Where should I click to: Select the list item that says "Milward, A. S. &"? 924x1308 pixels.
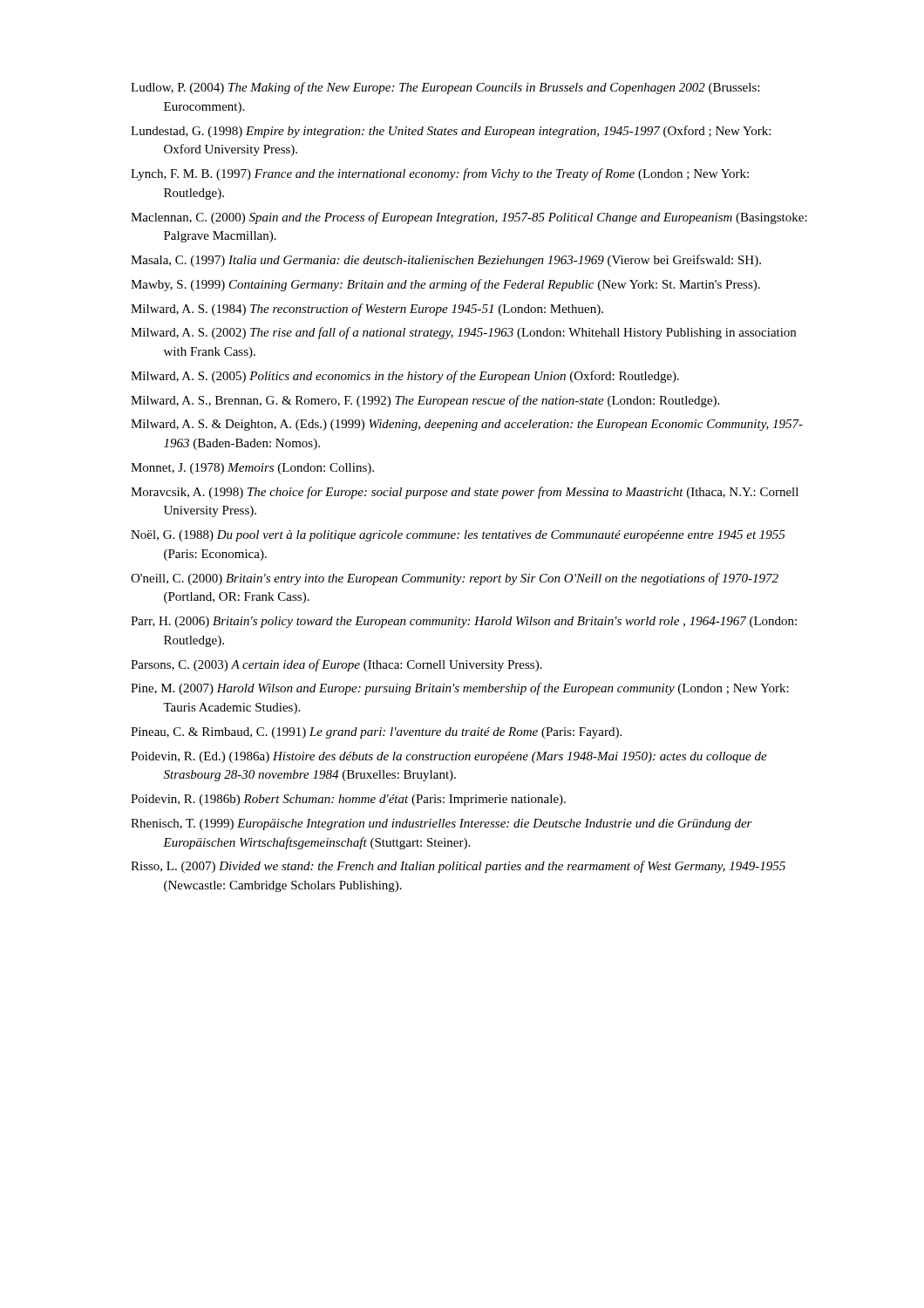pos(467,433)
